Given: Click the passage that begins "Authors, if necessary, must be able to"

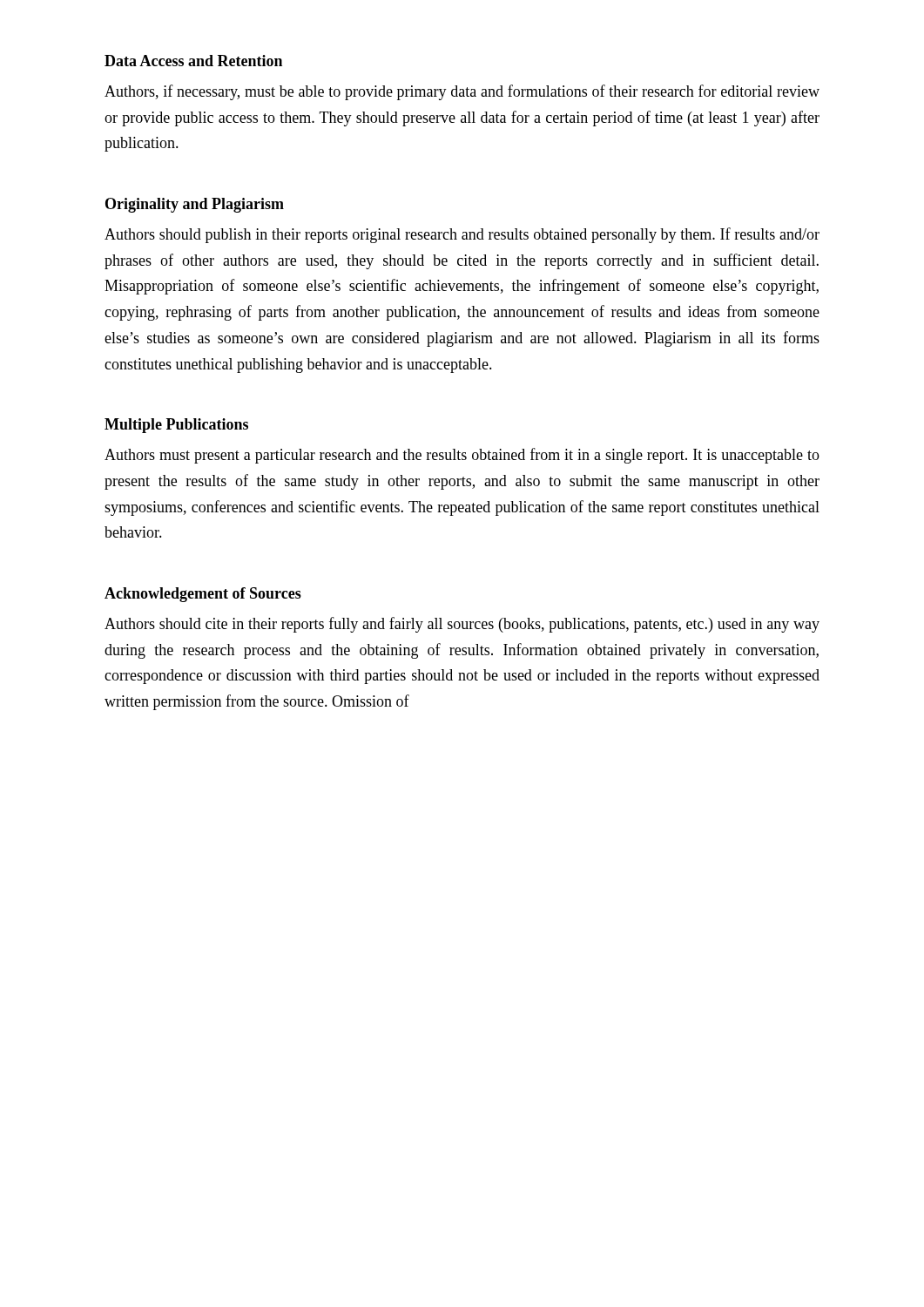Looking at the screenshot, I should point(462,117).
